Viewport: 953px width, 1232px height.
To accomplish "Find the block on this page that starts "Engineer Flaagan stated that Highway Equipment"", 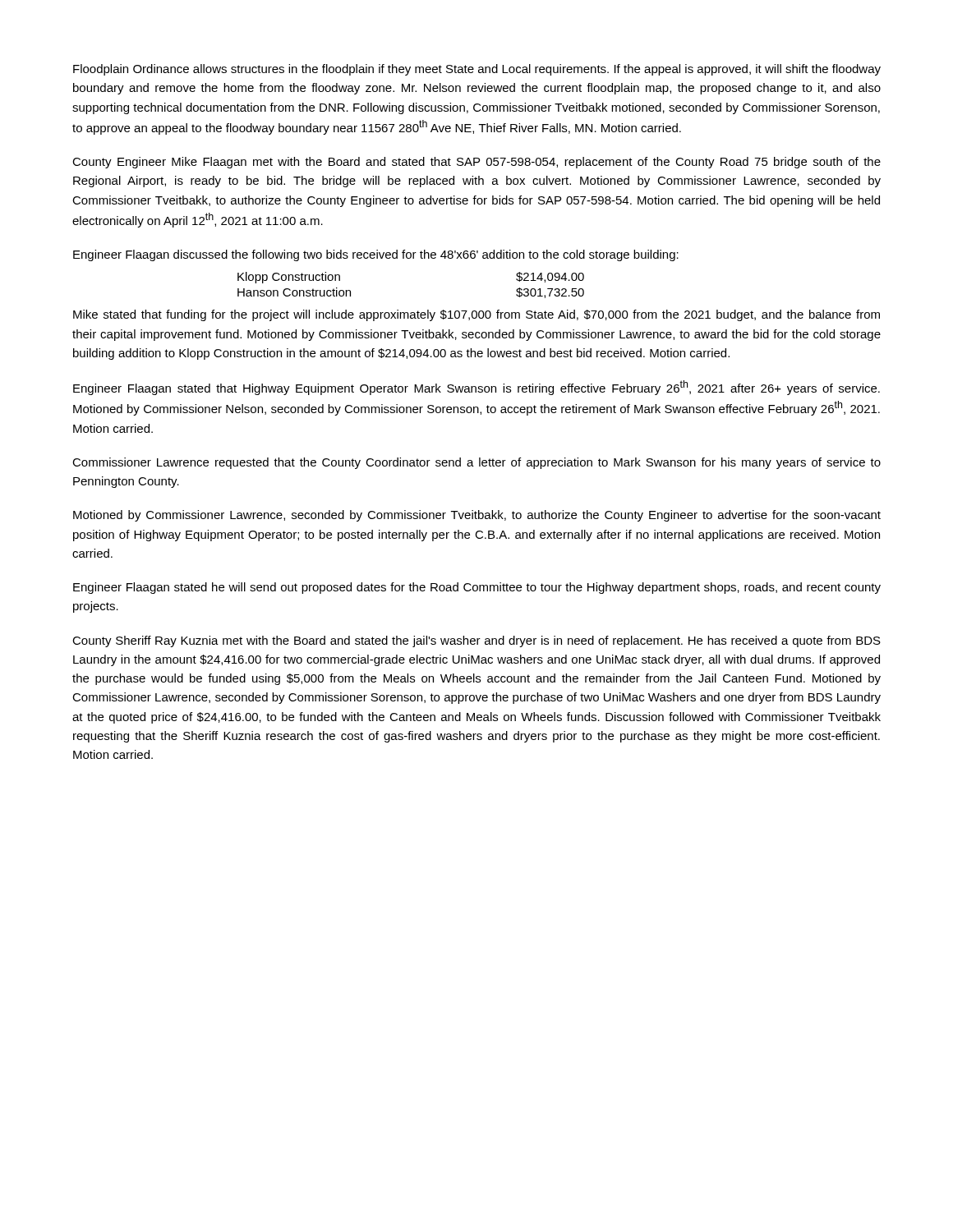I will (x=476, y=407).
